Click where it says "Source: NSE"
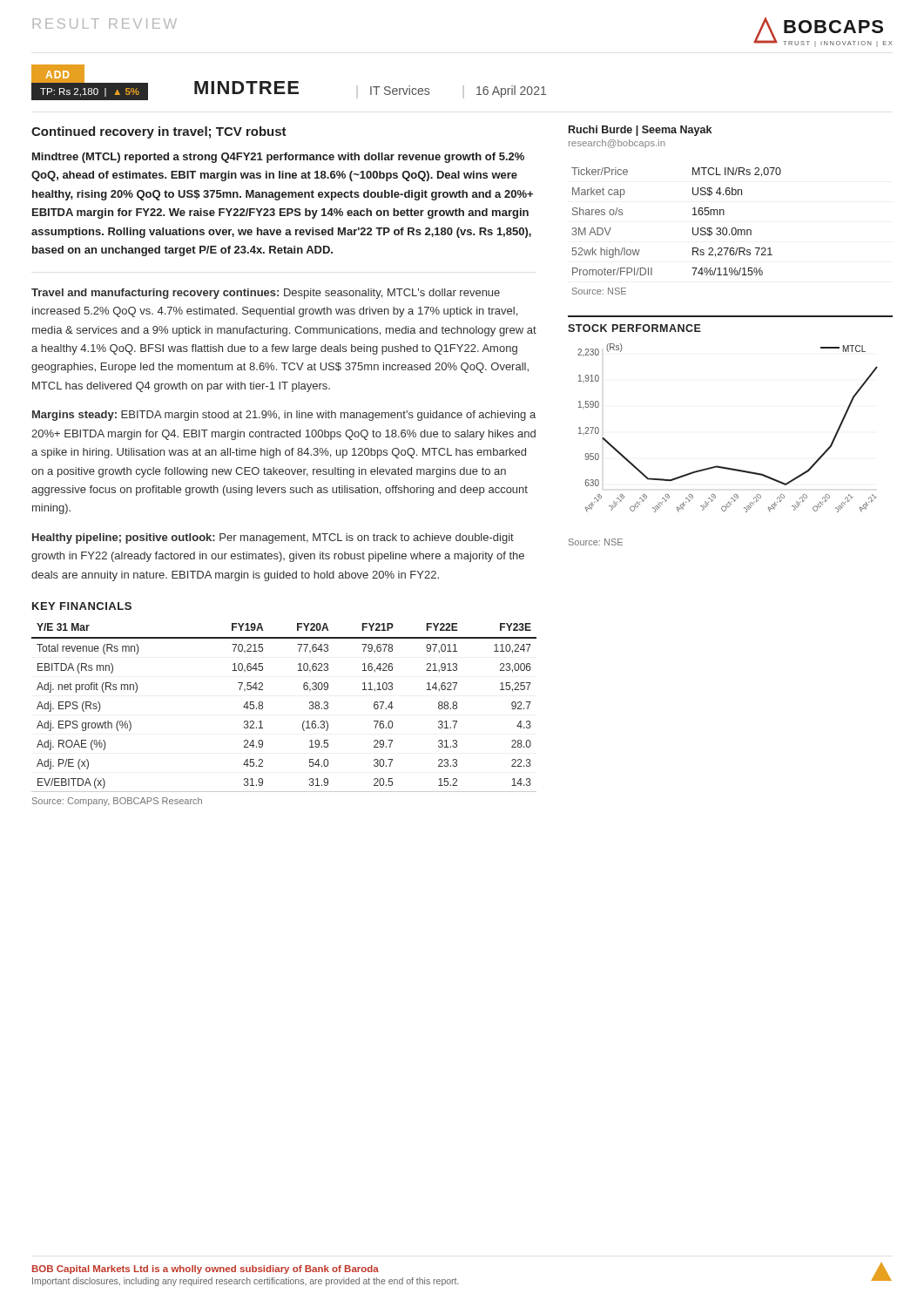The height and width of the screenshot is (1307, 924). (596, 542)
